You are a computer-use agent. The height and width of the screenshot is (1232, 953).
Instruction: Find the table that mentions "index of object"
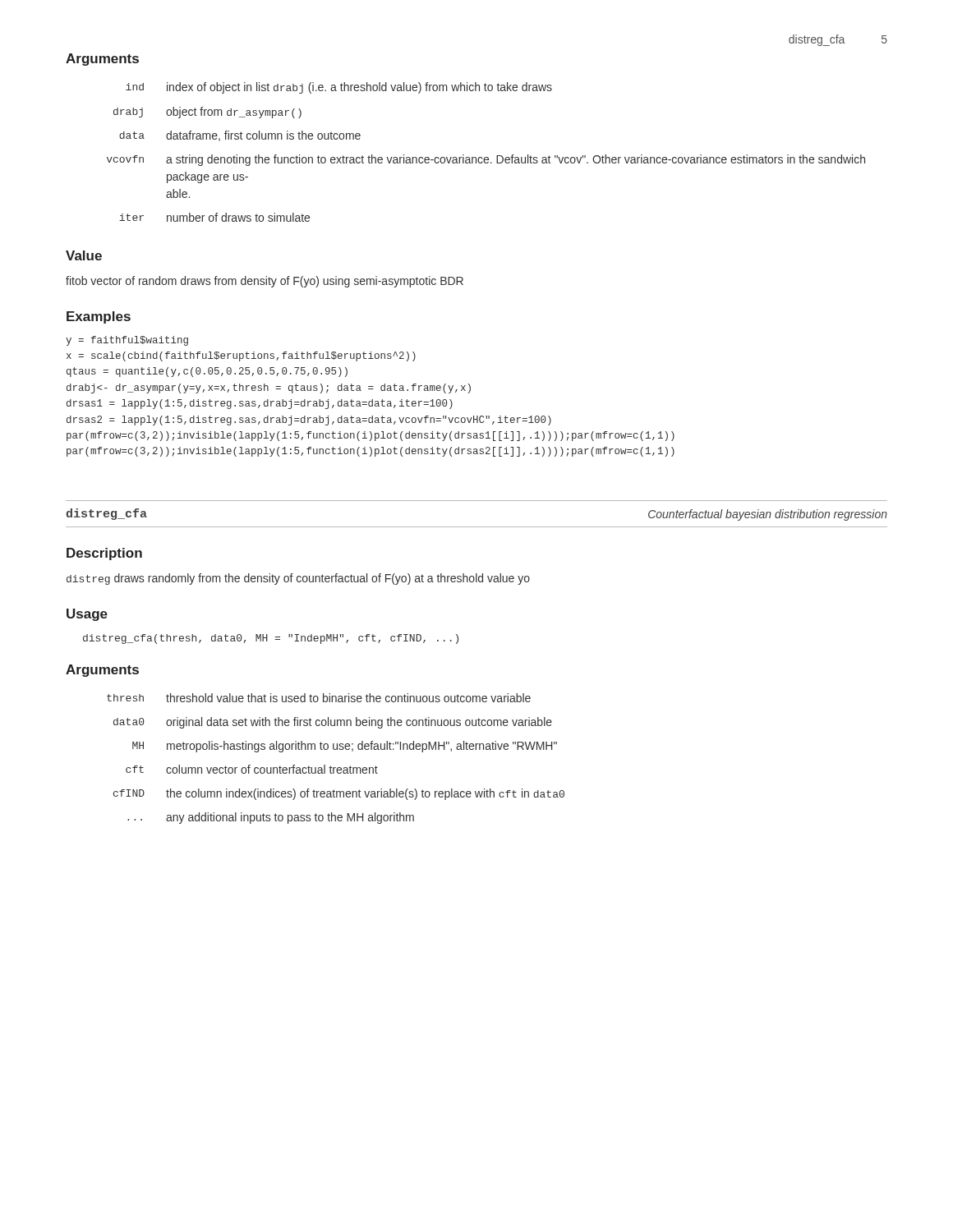point(476,153)
